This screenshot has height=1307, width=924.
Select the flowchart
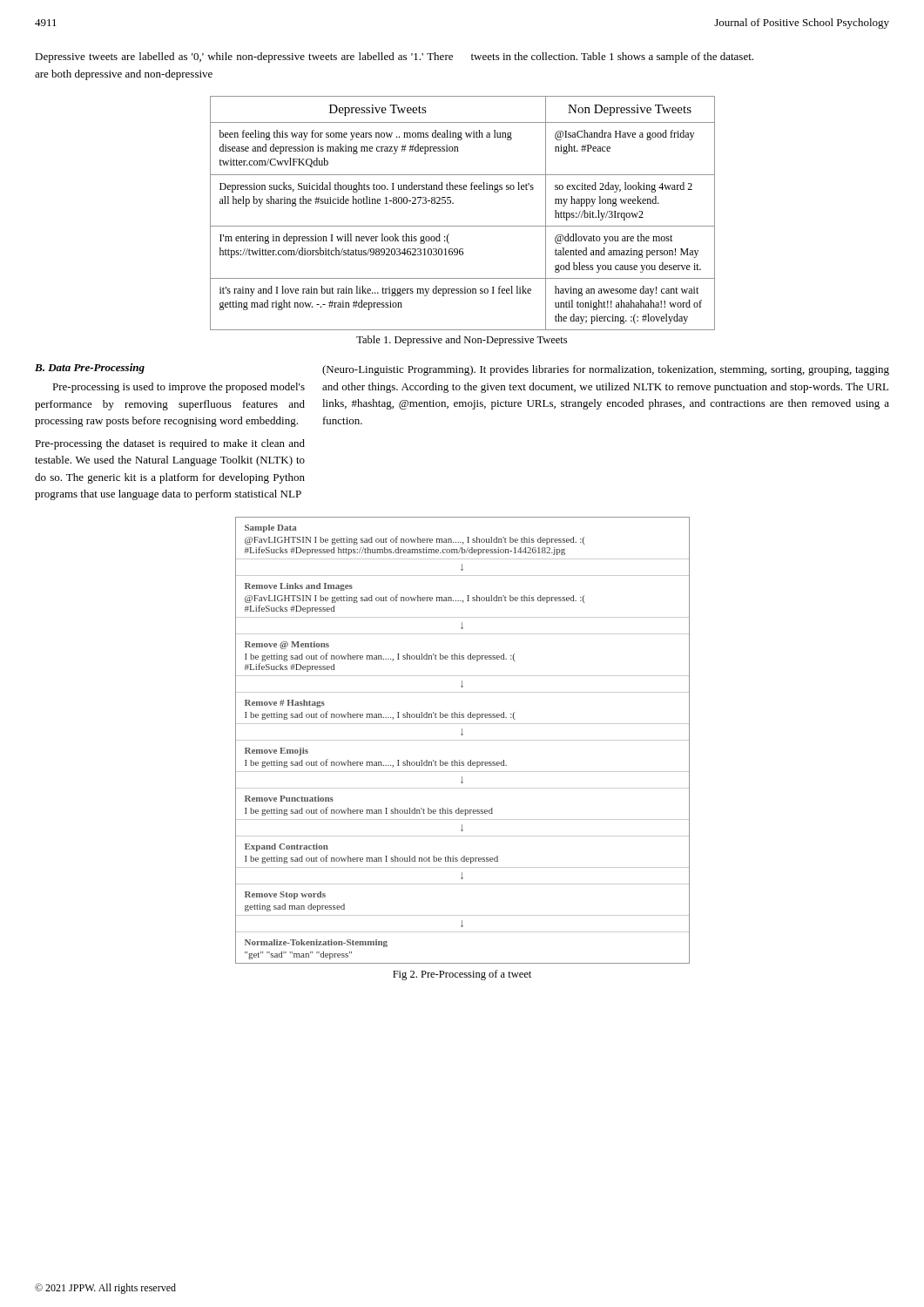tap(462, 740)
